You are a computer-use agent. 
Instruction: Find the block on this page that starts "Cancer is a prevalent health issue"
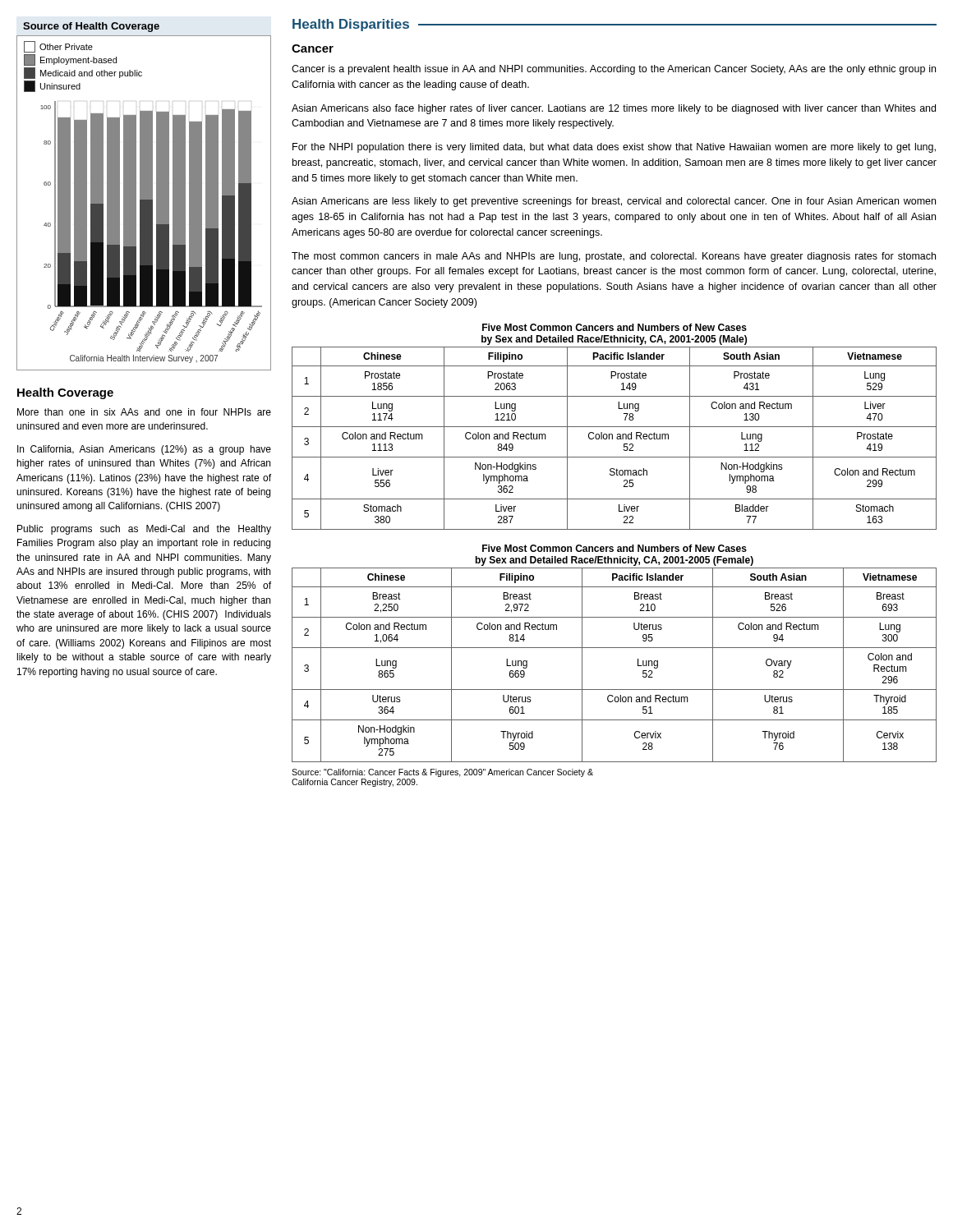click(614, 77)
